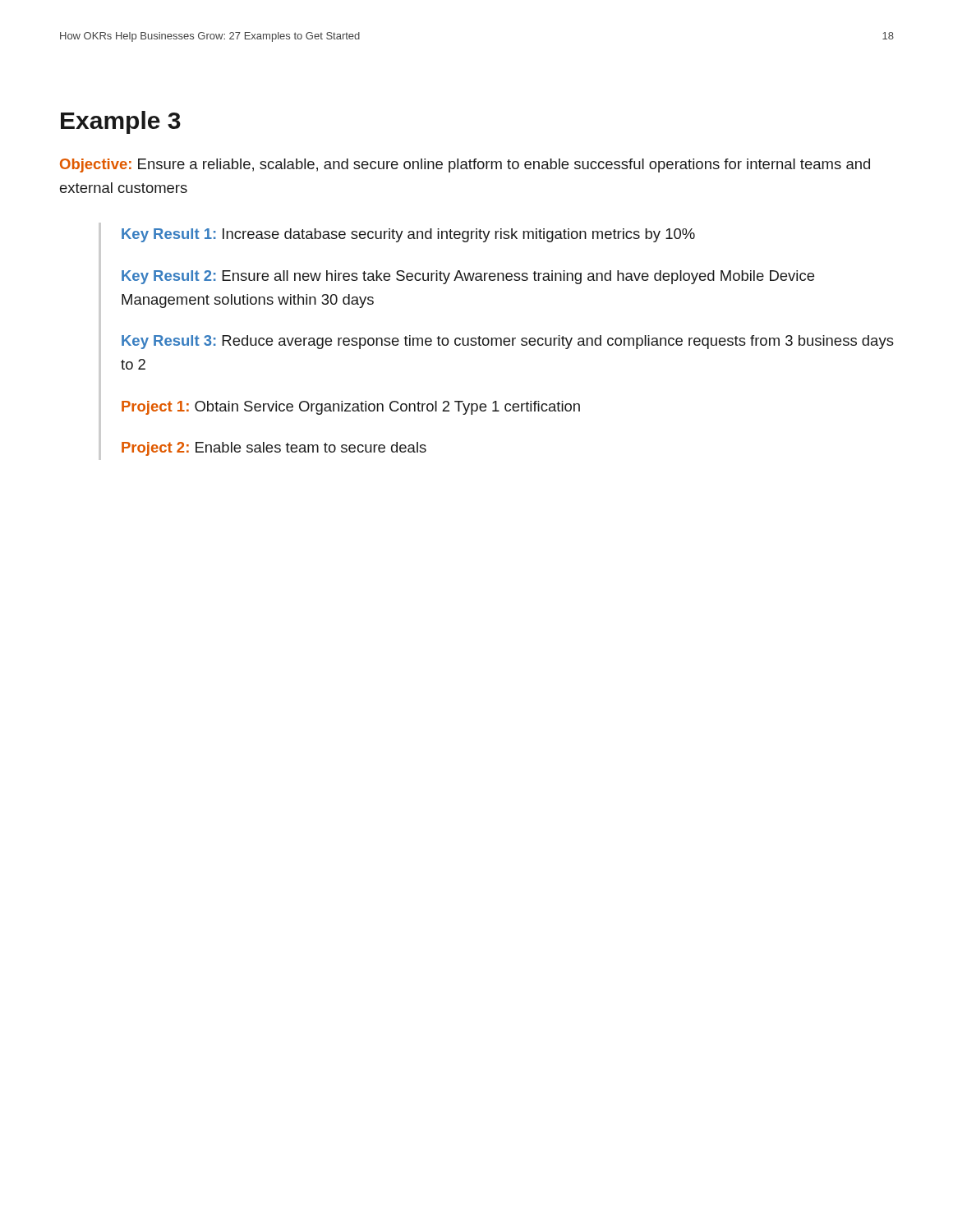Point to the block beginning "Key Result 3: Reduce"
This screenshot has width=953, height=1232.
(507, 353)
